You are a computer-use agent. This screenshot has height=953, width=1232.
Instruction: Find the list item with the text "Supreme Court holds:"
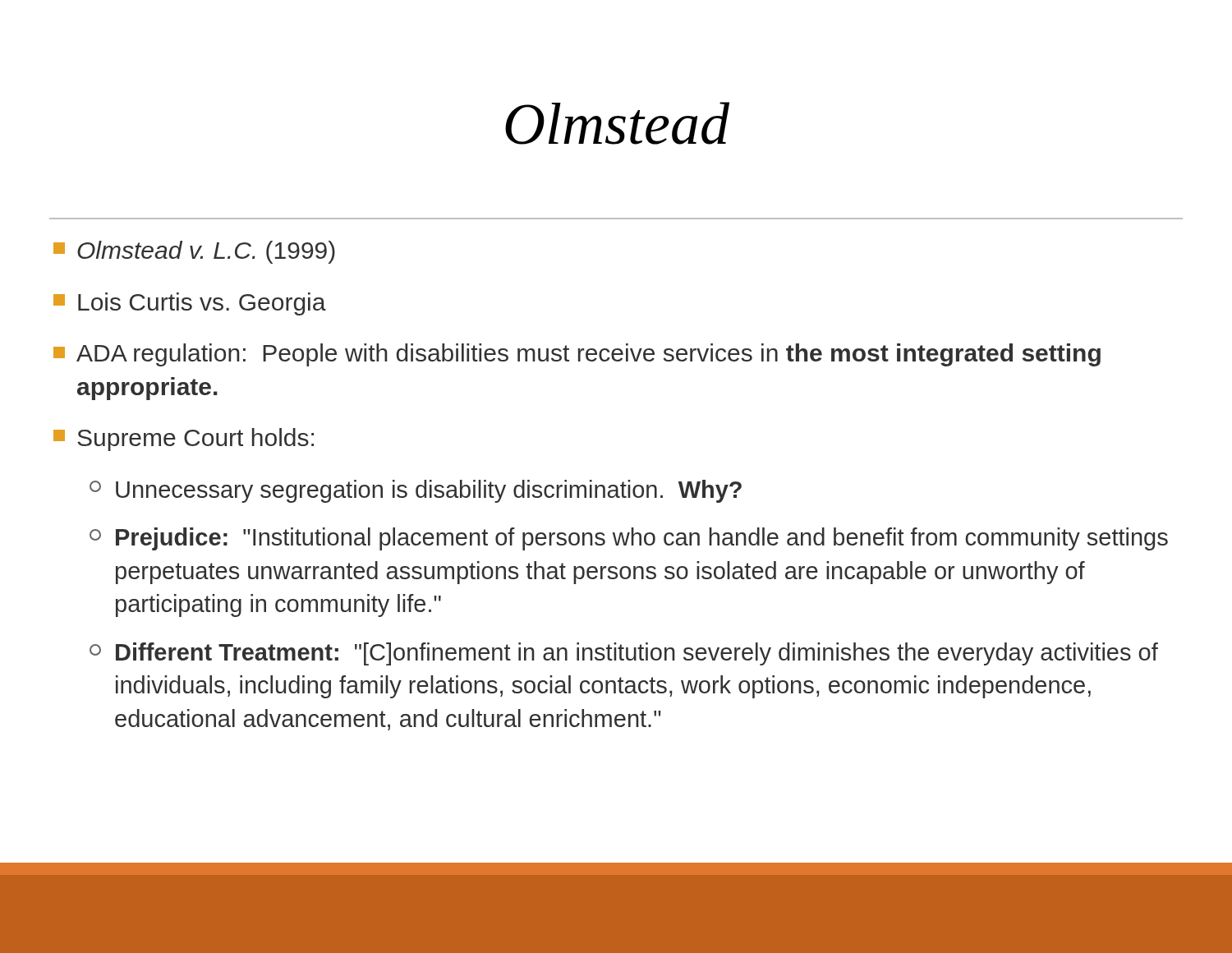pos(184,440)
